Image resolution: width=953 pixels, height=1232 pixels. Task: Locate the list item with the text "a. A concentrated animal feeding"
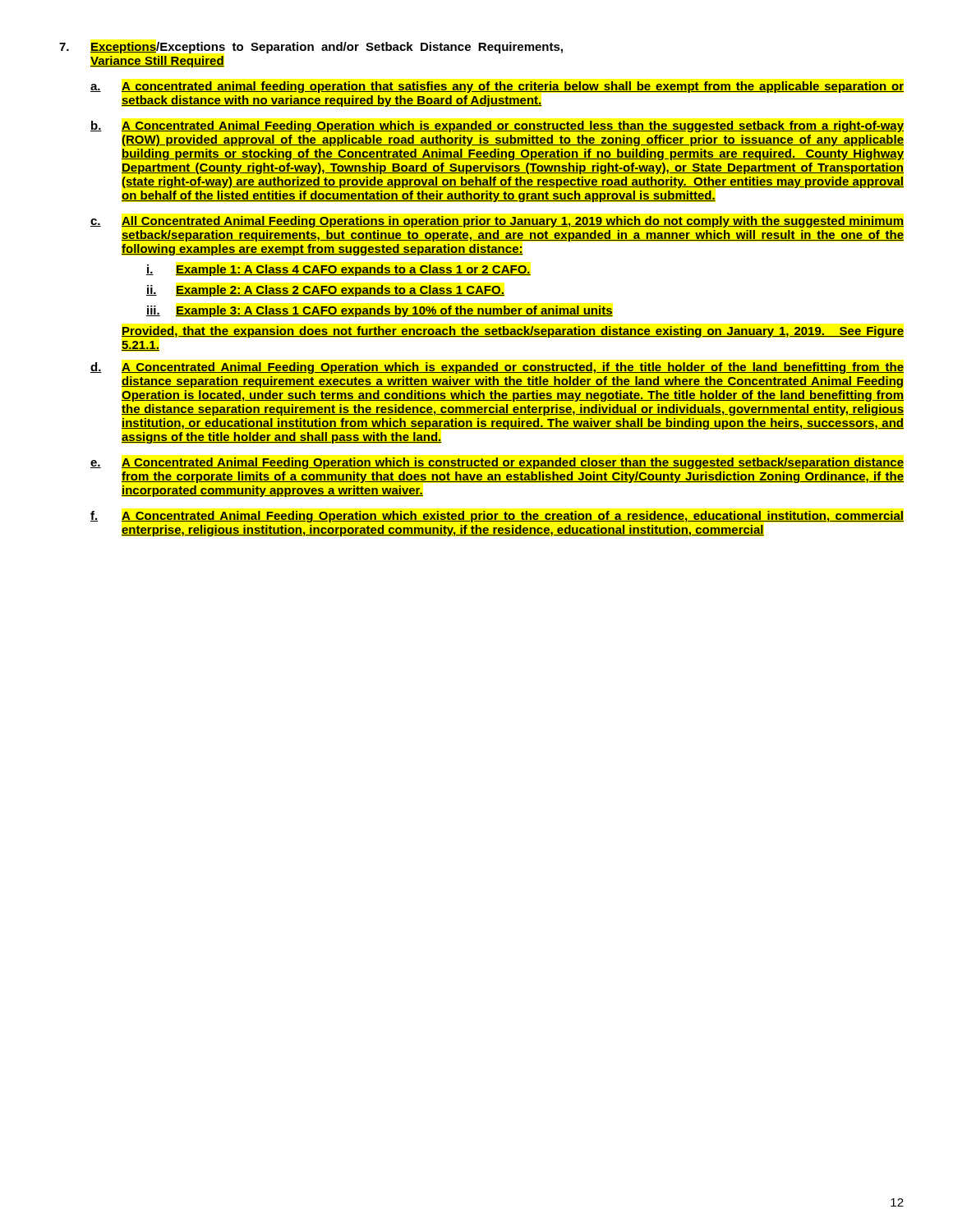tap(497, 93)
